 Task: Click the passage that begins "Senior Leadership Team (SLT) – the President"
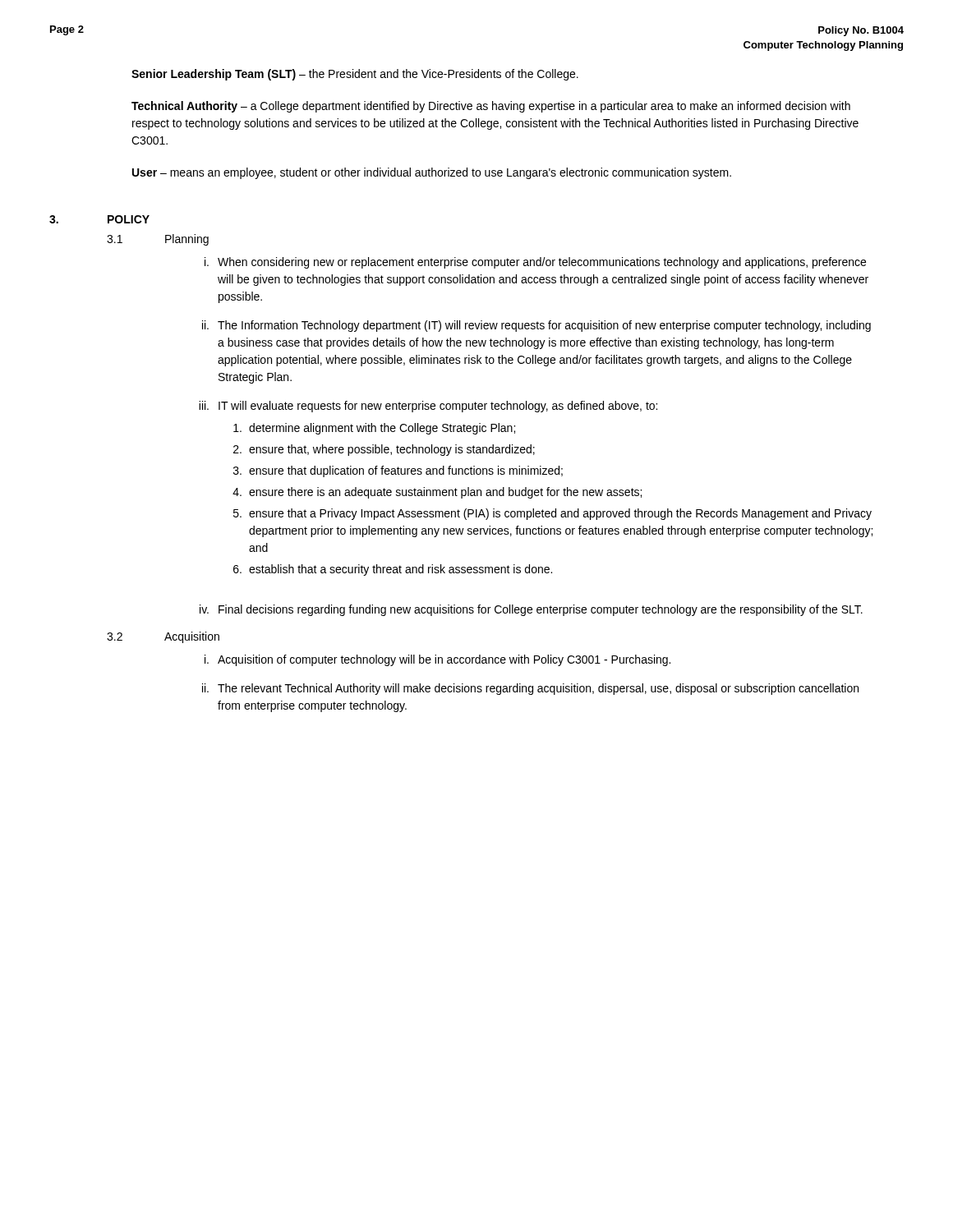[355, 74]
